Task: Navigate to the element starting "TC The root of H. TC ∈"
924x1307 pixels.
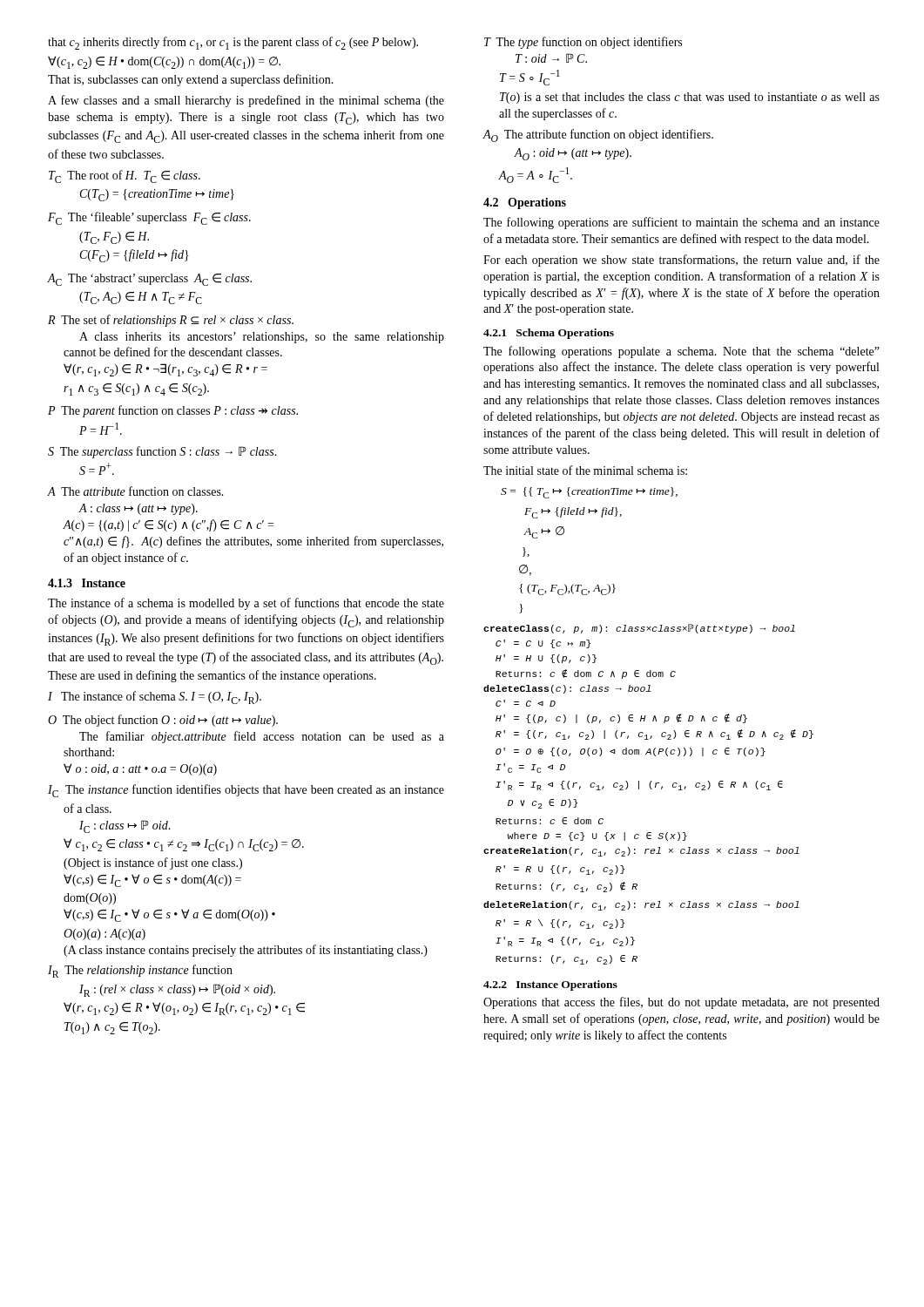Action: 142,186
